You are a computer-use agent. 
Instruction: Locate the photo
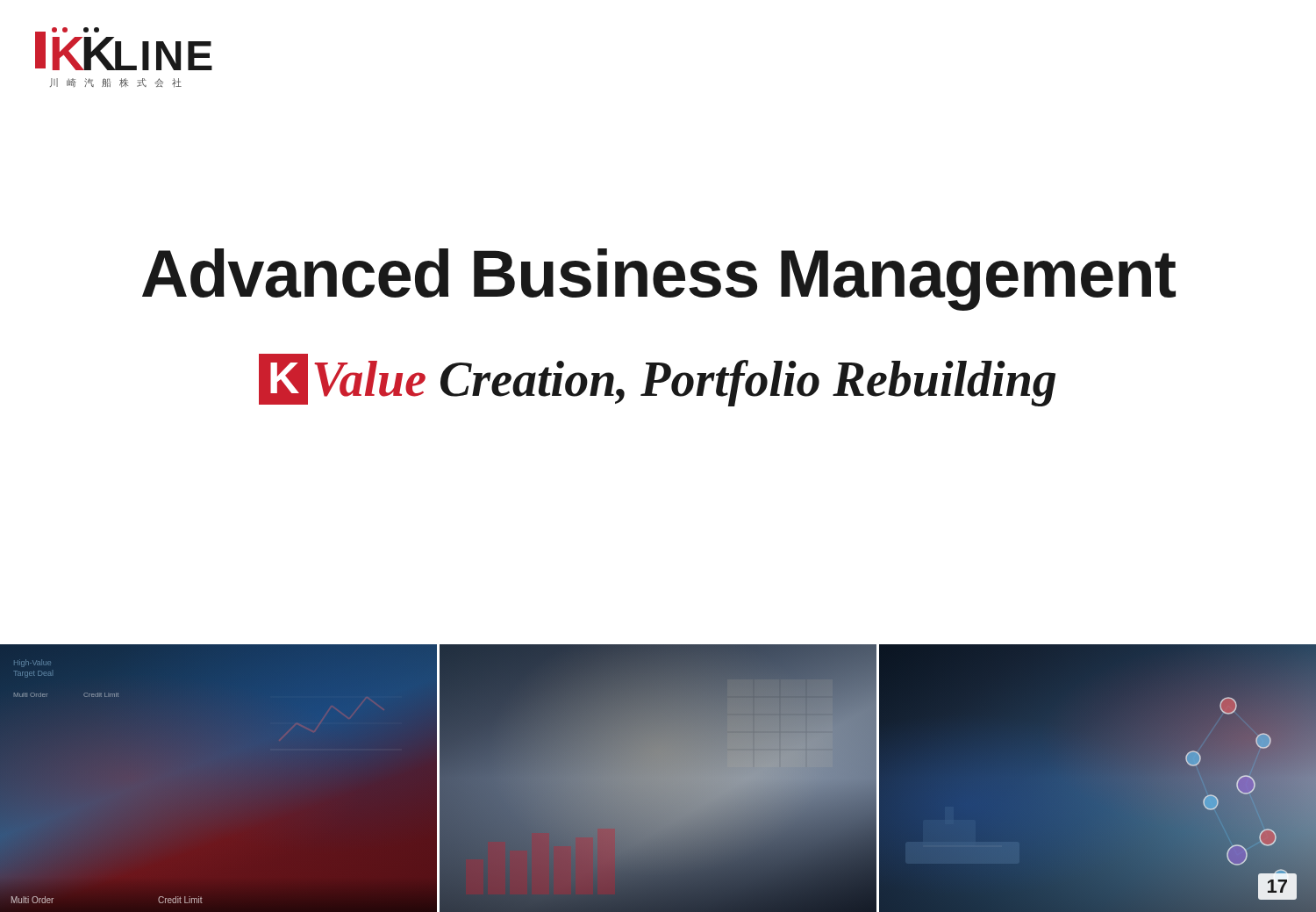[x=658, y=778]
